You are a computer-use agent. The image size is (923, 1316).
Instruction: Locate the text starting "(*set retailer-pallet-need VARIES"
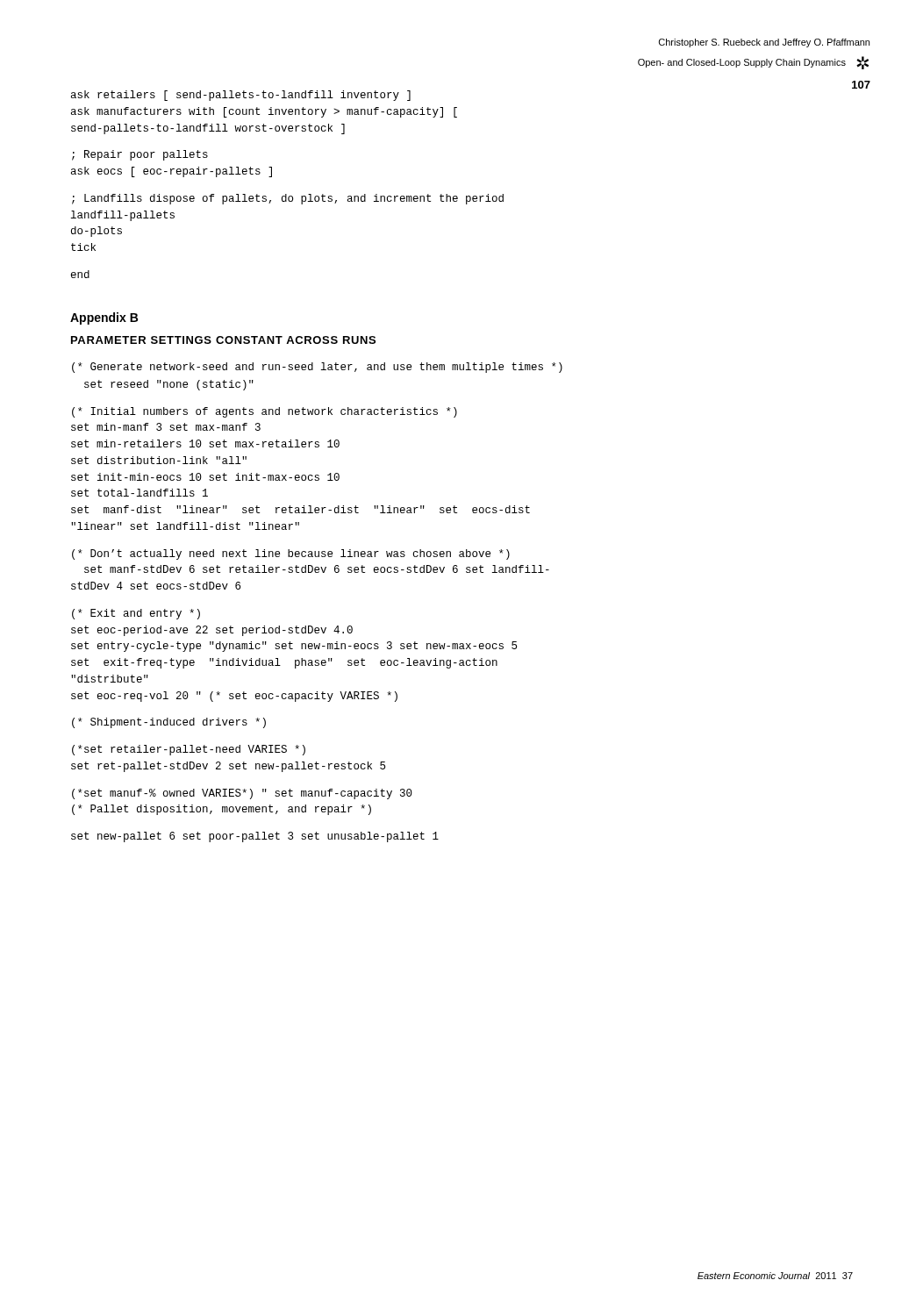coord(228,758)
